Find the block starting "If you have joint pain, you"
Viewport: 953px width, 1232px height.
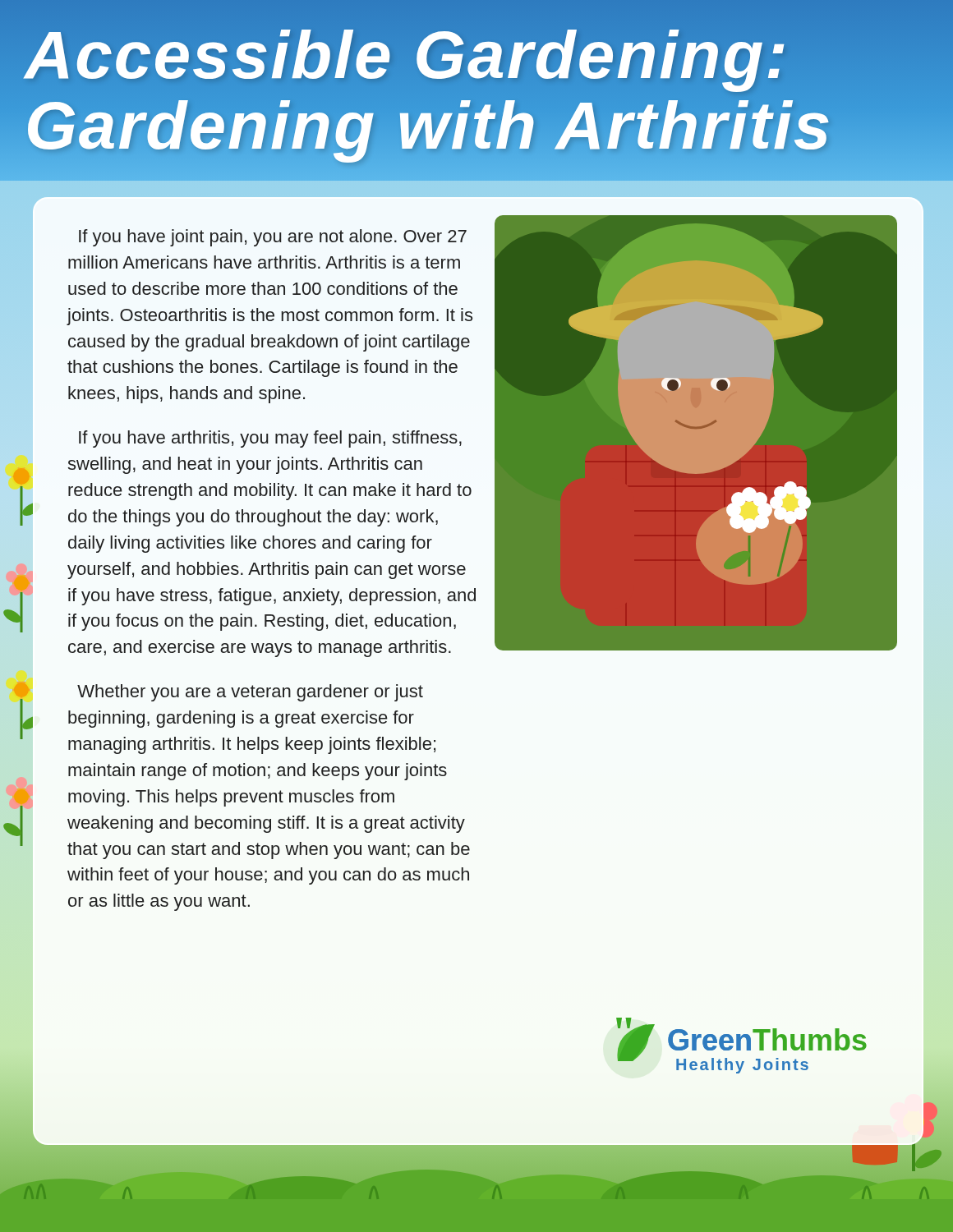pos(270,315)
